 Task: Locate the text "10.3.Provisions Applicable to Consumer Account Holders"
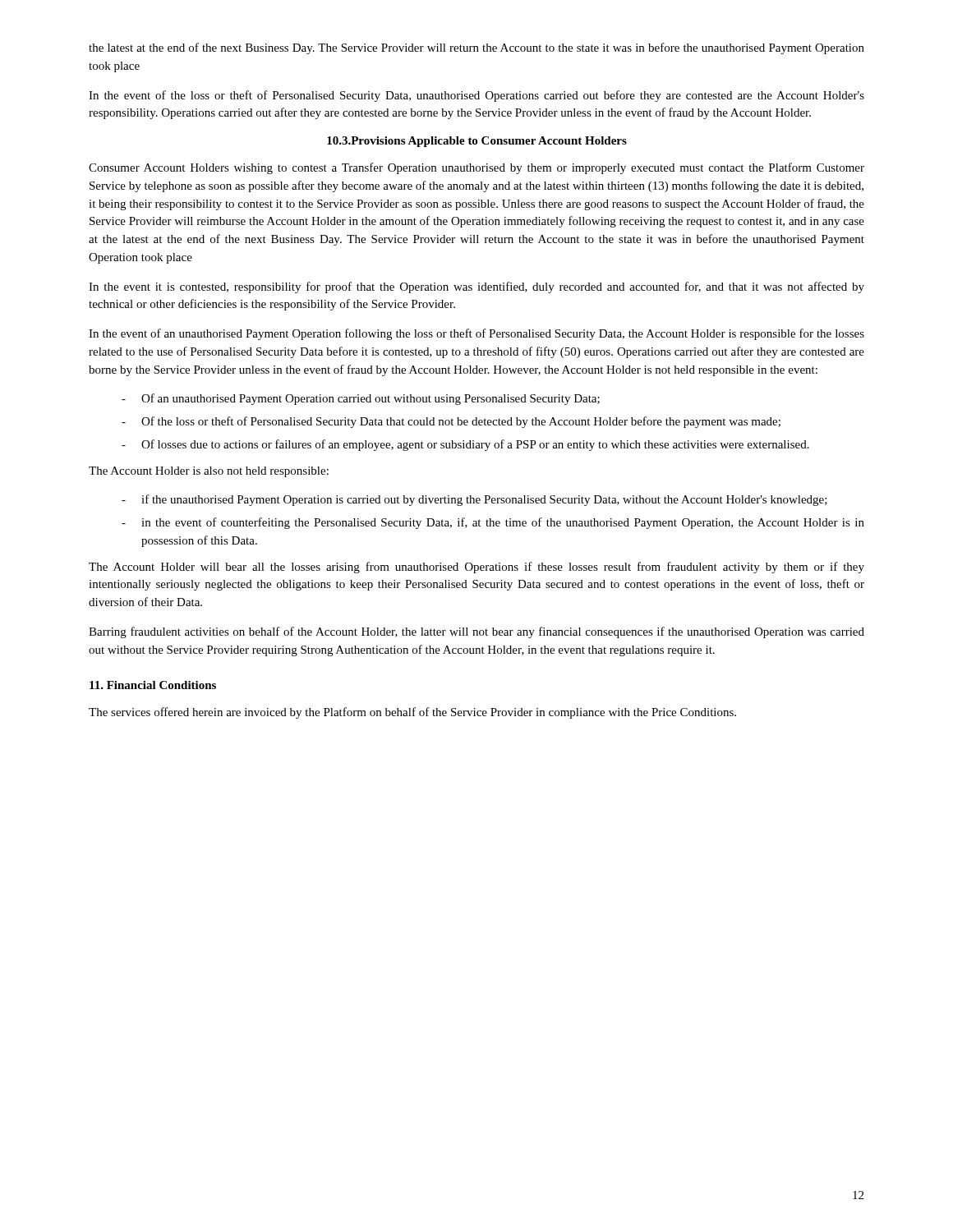point(476,140)
